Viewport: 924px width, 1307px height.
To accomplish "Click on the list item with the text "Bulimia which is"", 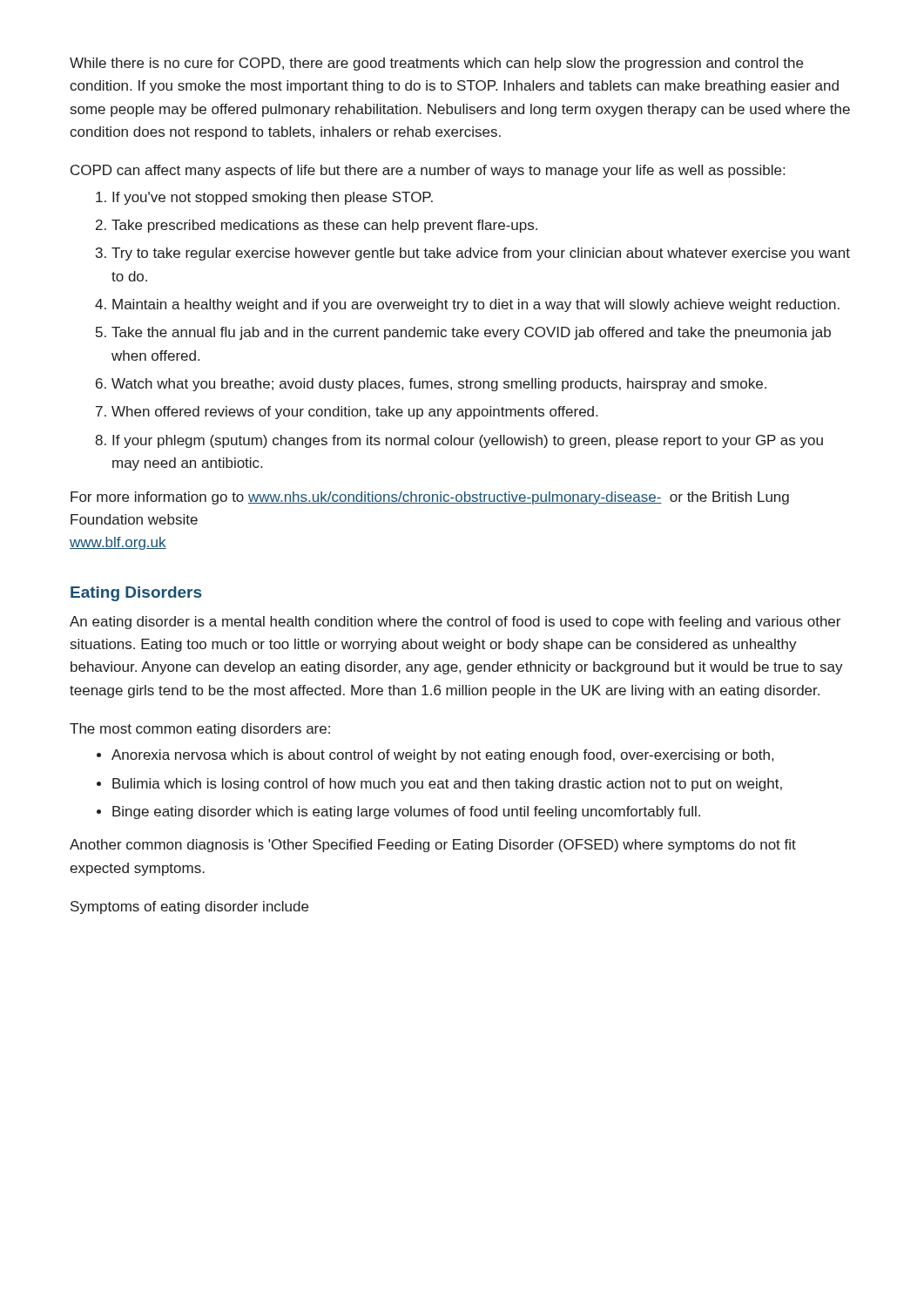I will coord(483,784).
